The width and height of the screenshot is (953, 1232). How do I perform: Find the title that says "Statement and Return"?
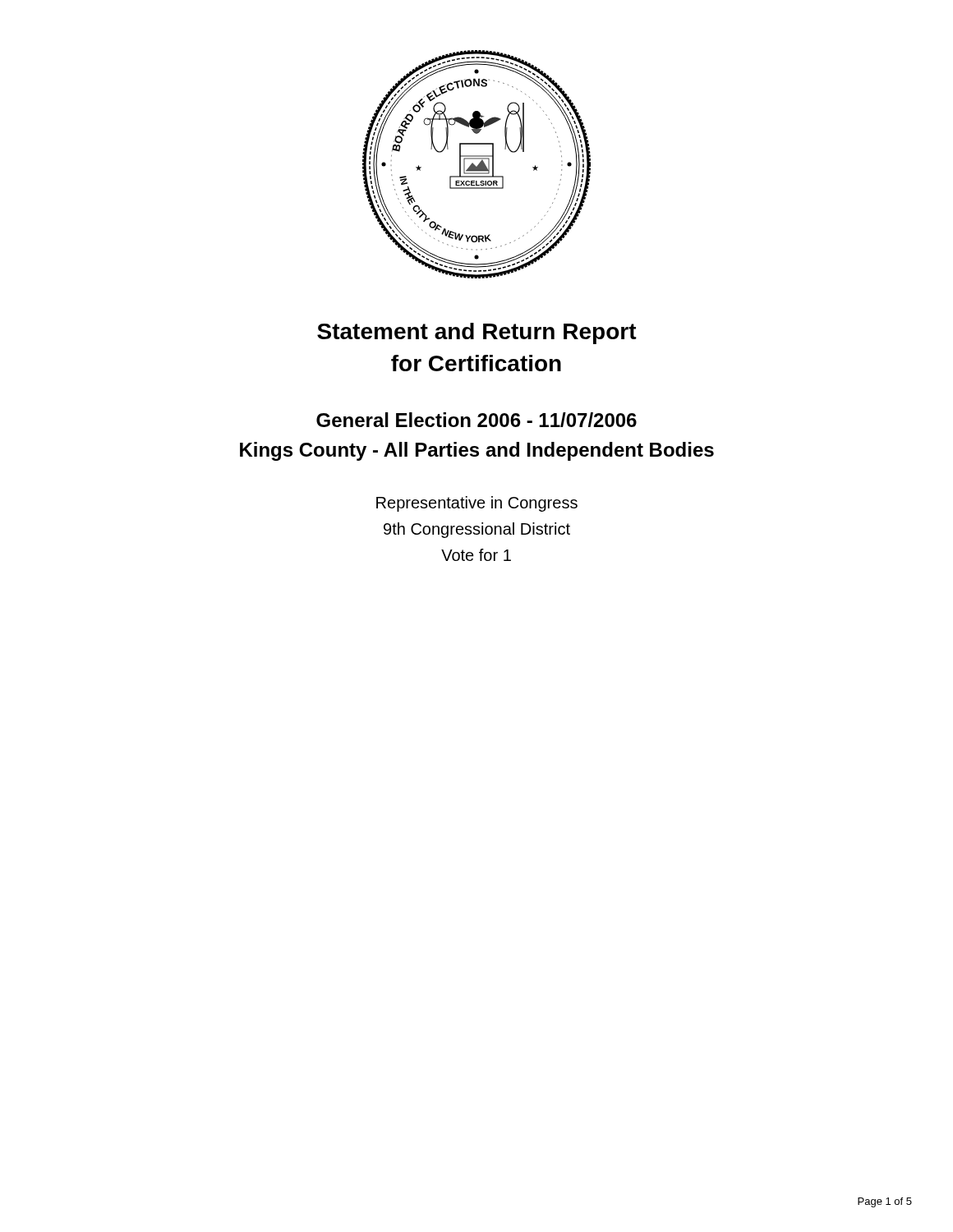(x=476, y=348)
